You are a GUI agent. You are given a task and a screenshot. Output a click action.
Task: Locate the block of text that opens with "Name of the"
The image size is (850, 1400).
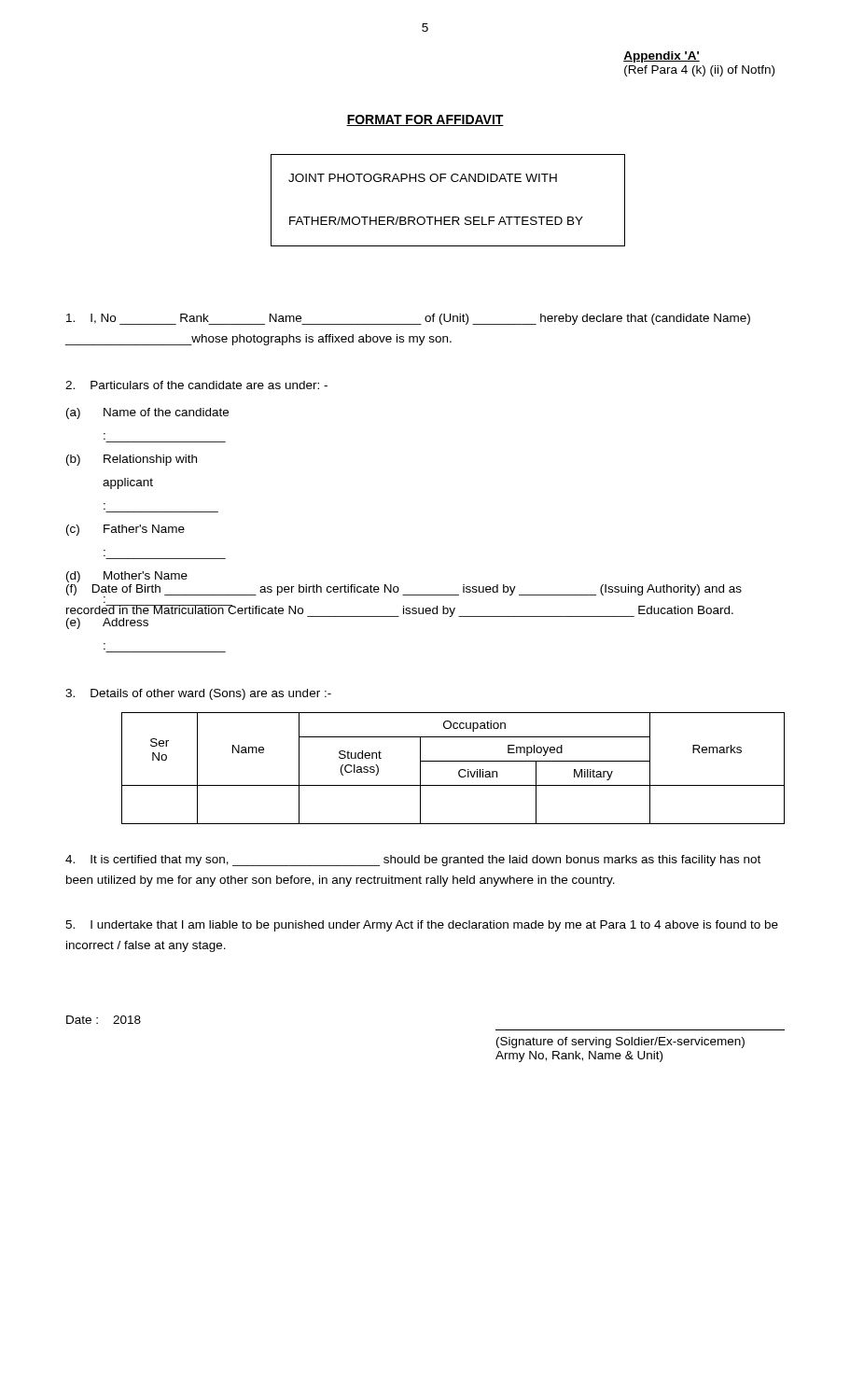[x=166, y=424]
